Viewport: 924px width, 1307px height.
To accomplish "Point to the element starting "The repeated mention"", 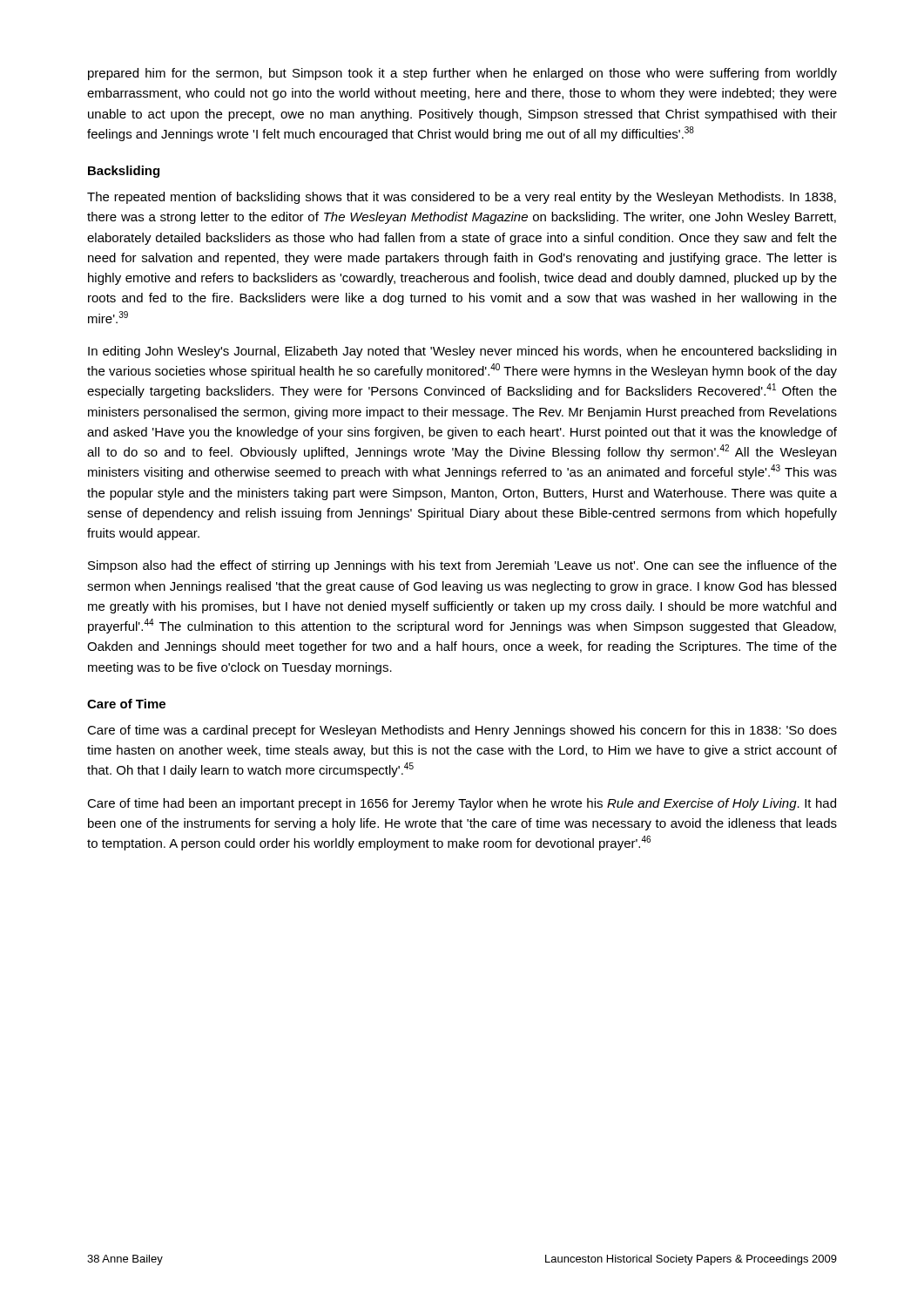I will tap(462, 257).
